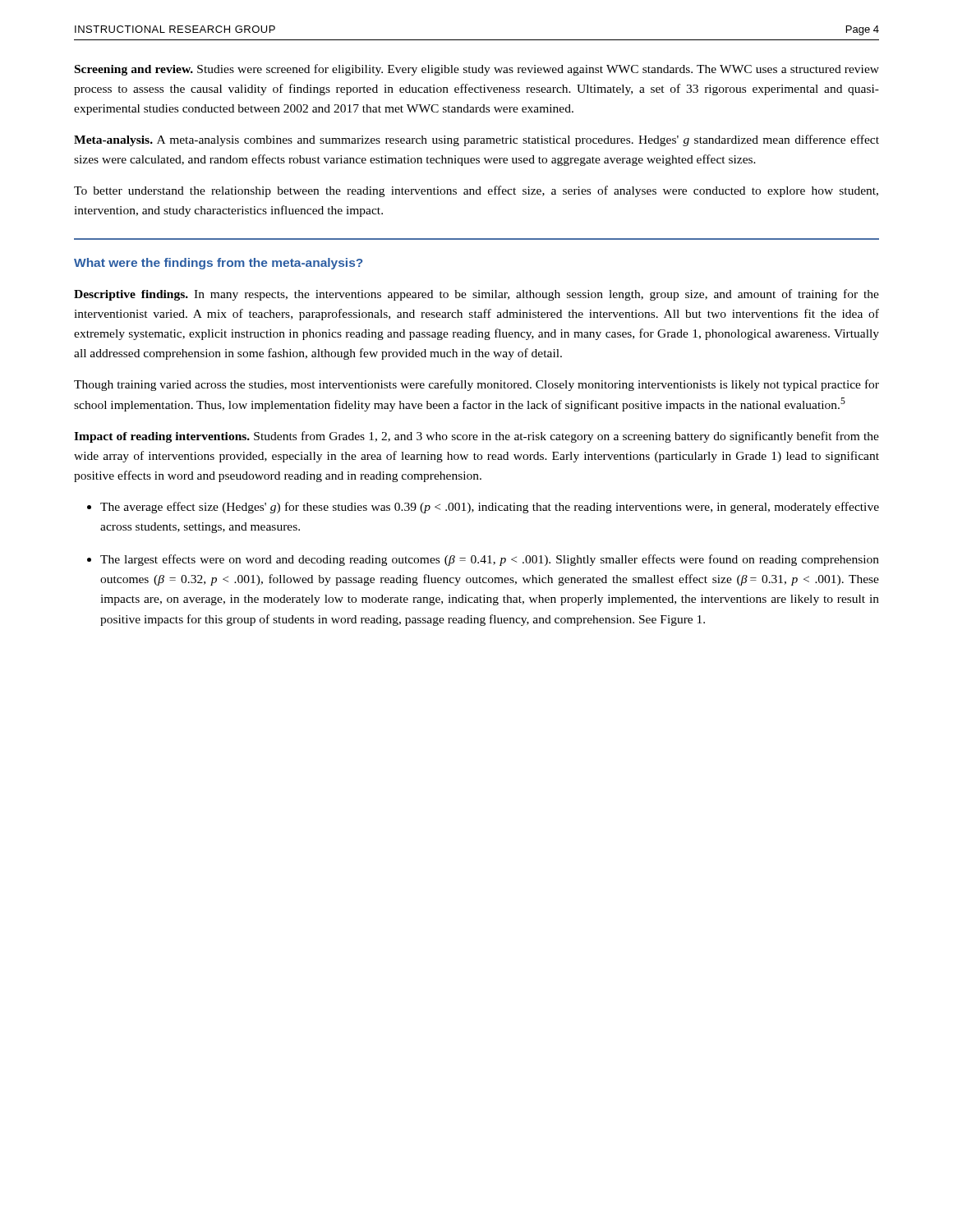The height and width of the screenshot is (1232, 953).
Task: Locate the text block that says "Screening and review."
Action: 476,89
